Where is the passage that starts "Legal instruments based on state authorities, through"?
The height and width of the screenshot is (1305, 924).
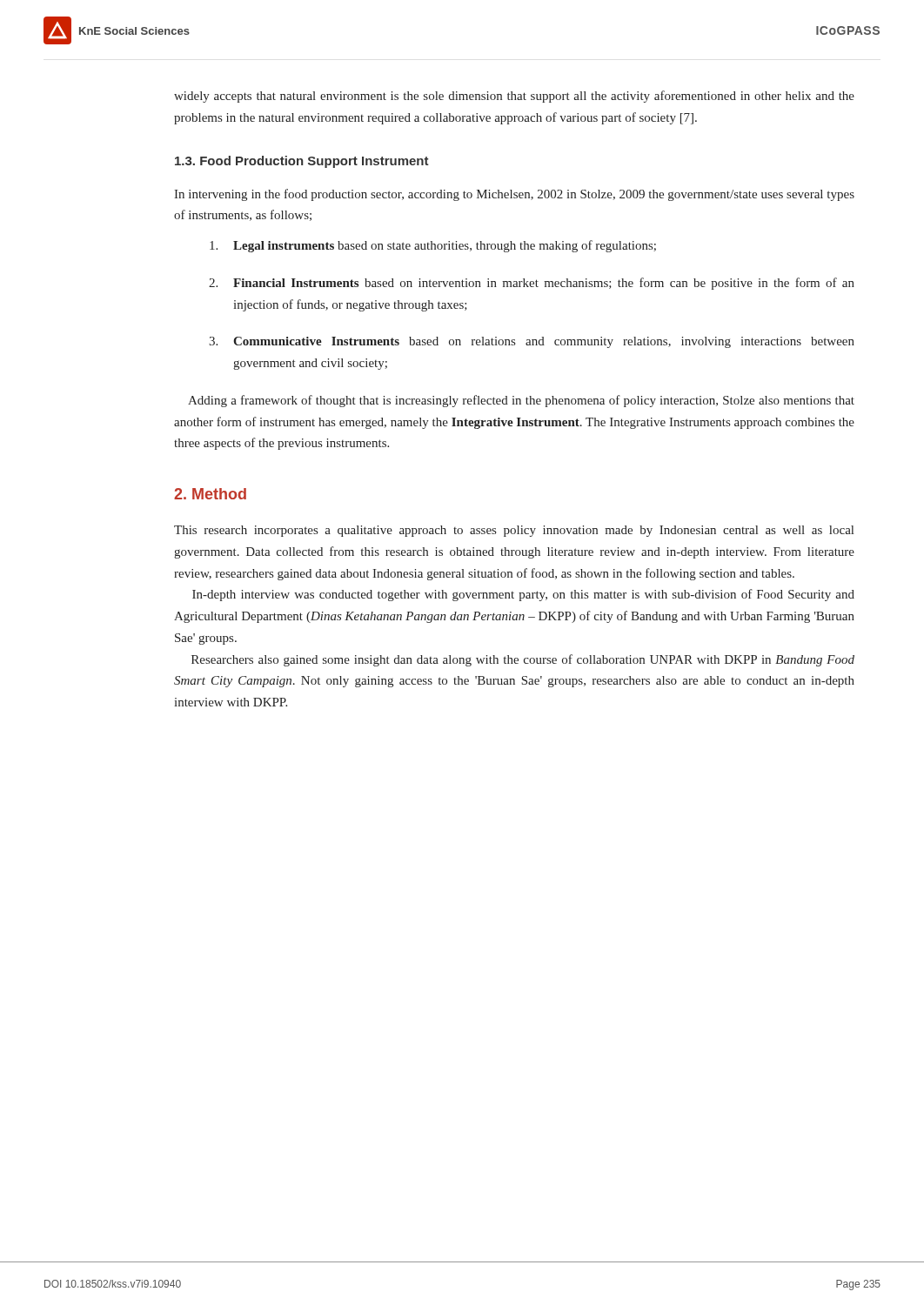532,246
